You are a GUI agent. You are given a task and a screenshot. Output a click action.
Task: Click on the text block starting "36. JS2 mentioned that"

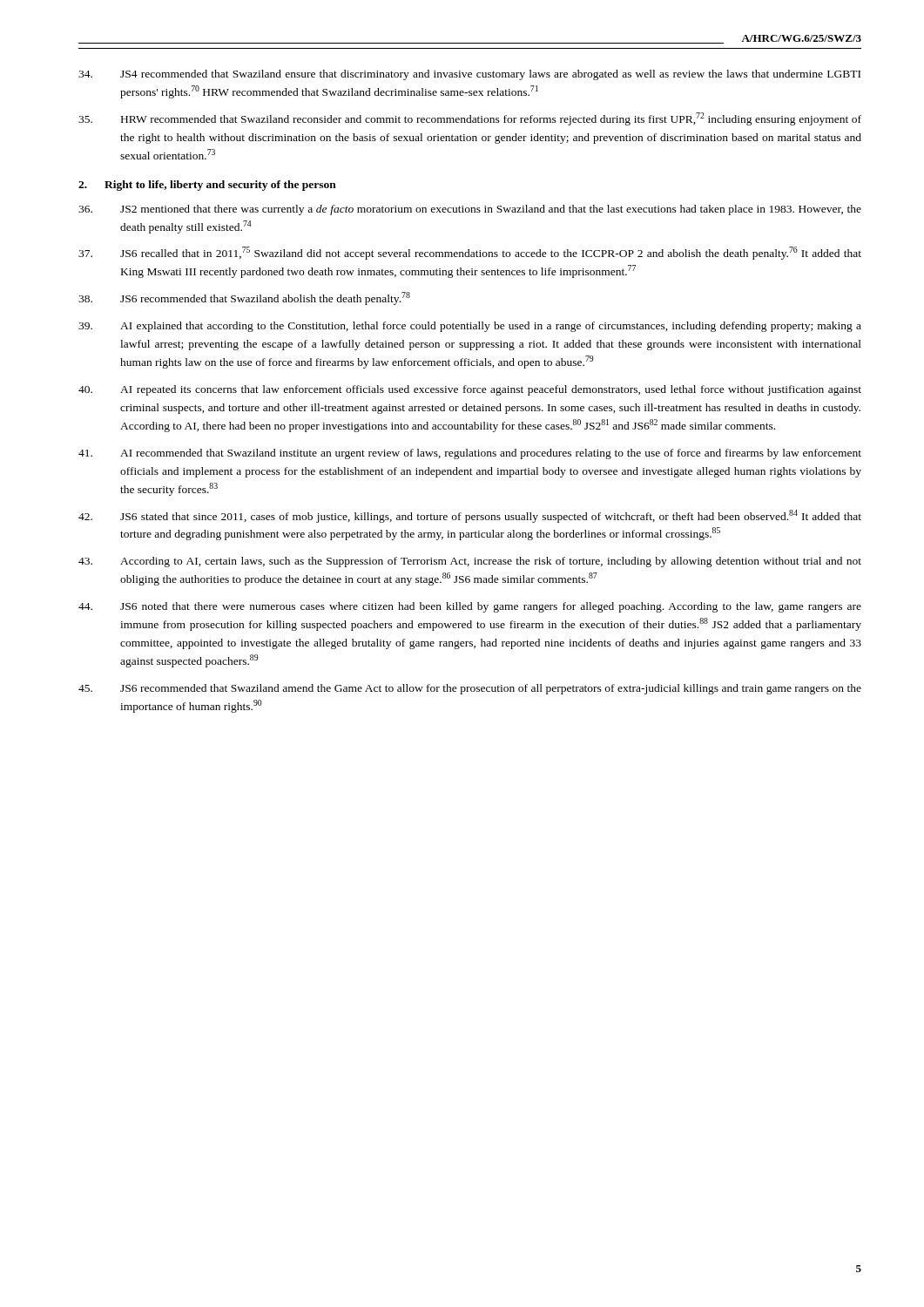pos(470,218)
